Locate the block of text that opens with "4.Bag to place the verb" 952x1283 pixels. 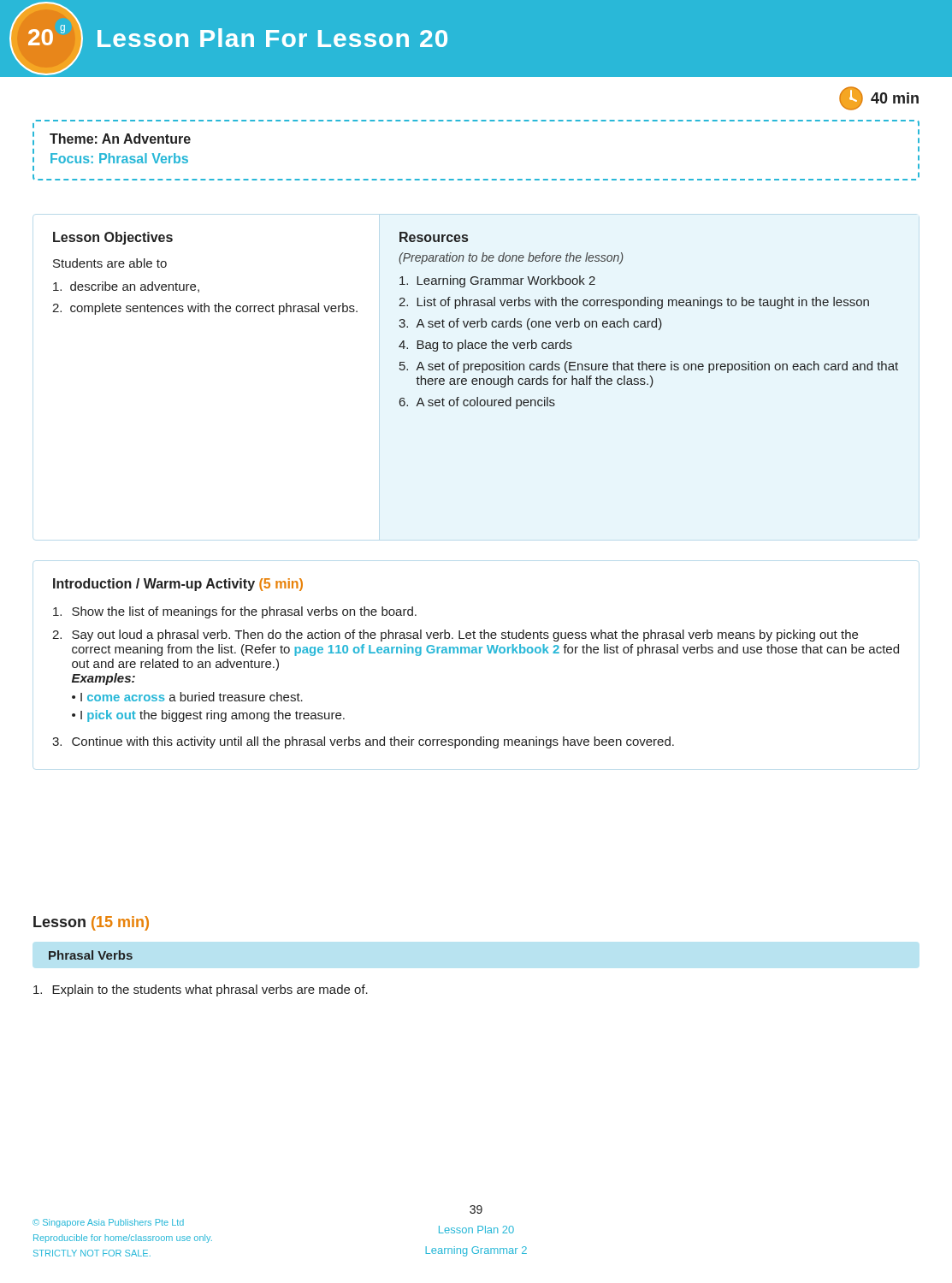[x=485, y=344]
